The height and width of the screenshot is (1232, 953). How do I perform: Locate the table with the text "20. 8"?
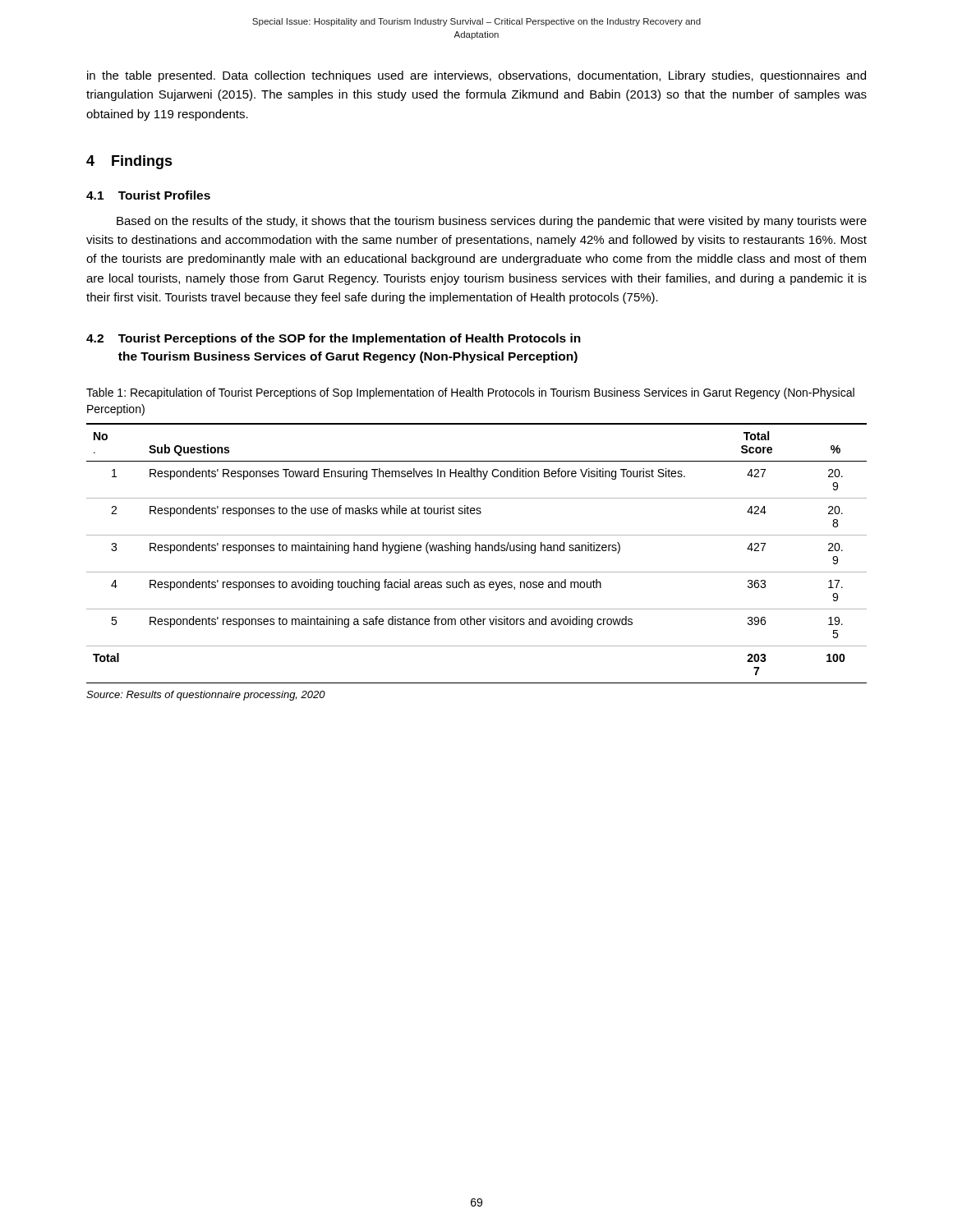point(476,553)
